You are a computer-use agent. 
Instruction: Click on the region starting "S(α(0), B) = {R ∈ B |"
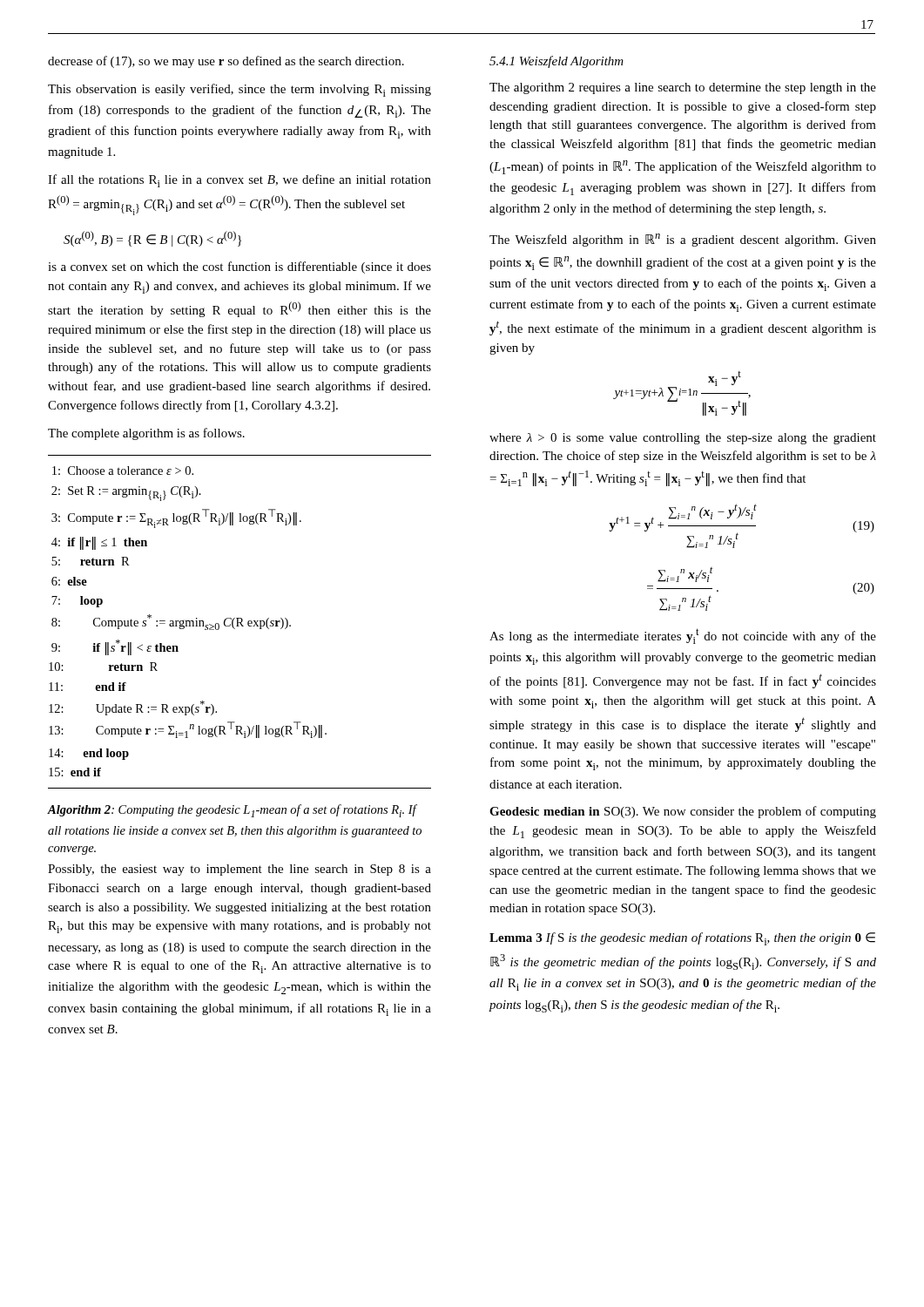tap(153, 238)
